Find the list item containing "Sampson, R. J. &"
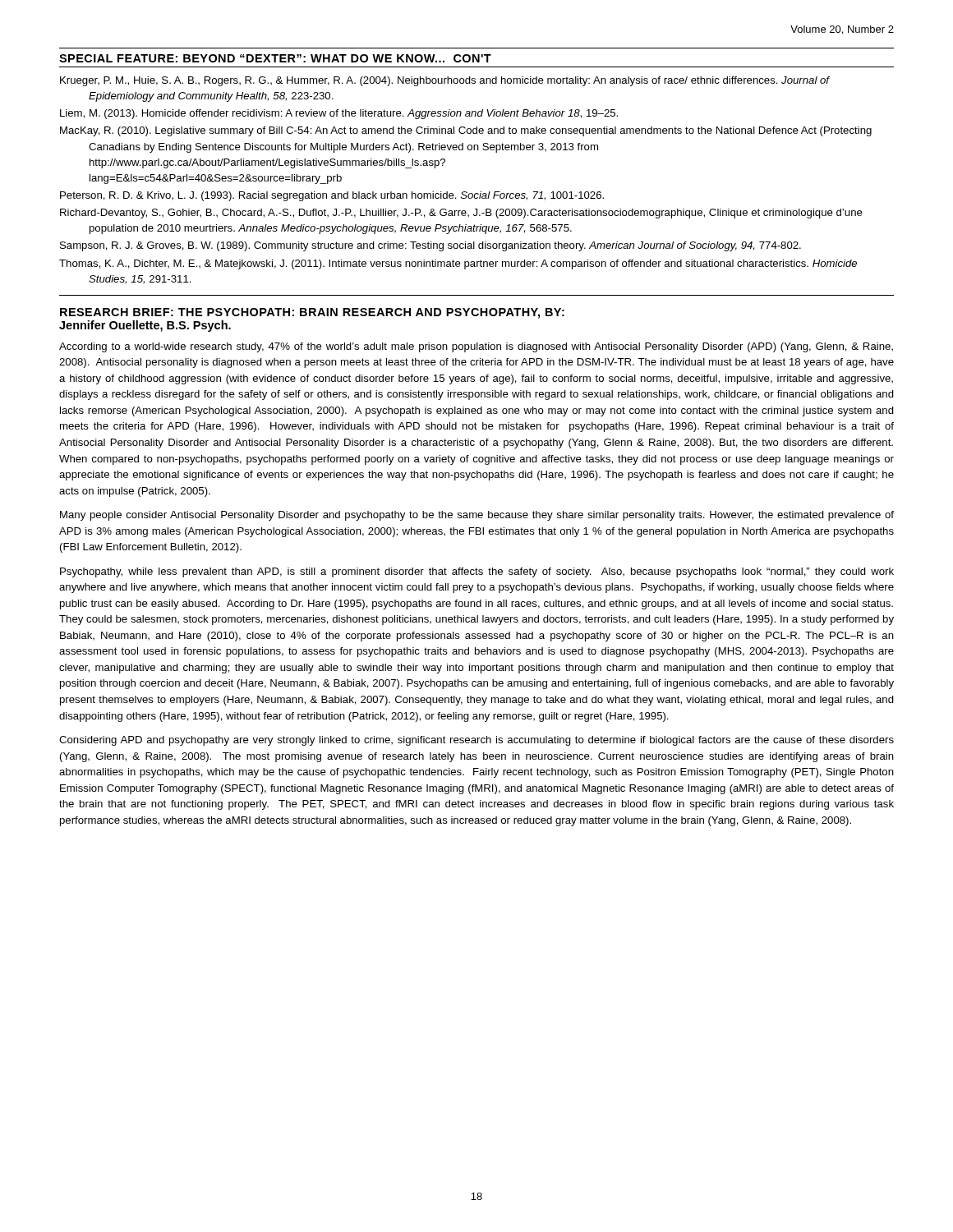Screen dimensions: 1232x953 [x=430, y=246]
